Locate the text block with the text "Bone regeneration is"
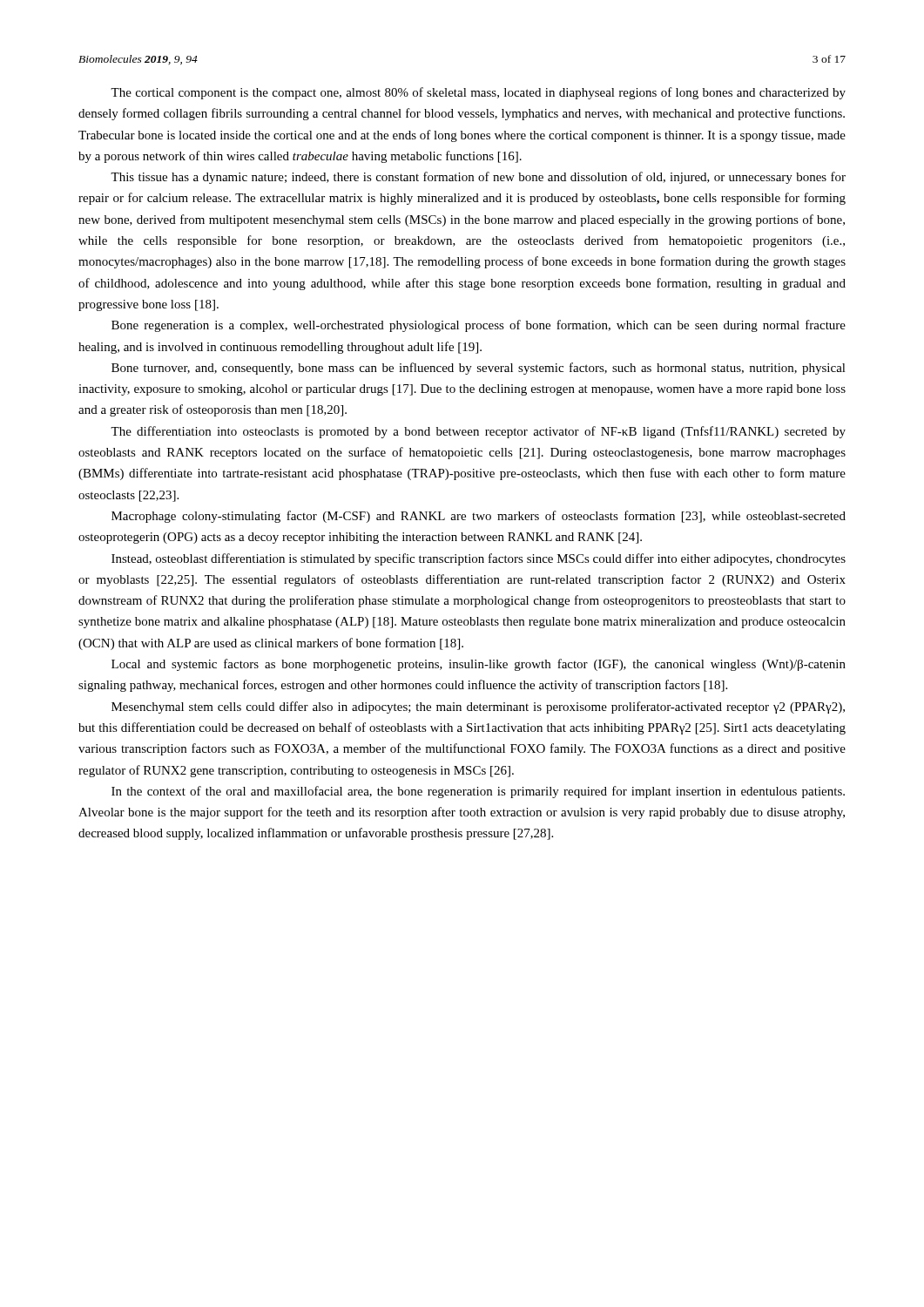The height and width of the screenshot is (1307, 924). coord(462,336)
